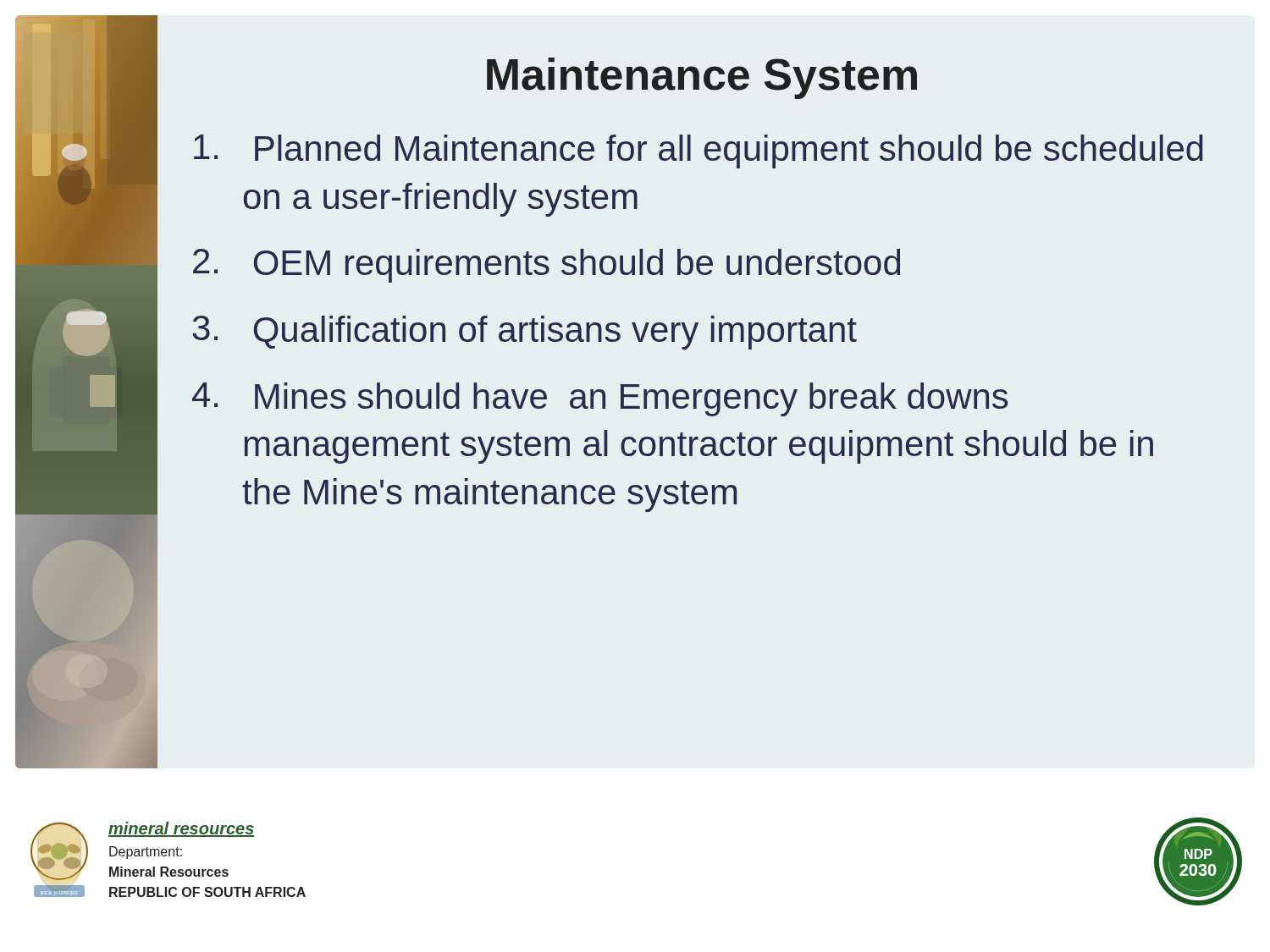The image size is (1270, 952).
Task: Locate the list item that says "3. Qualification of artisans"
Action: point(524,330)
